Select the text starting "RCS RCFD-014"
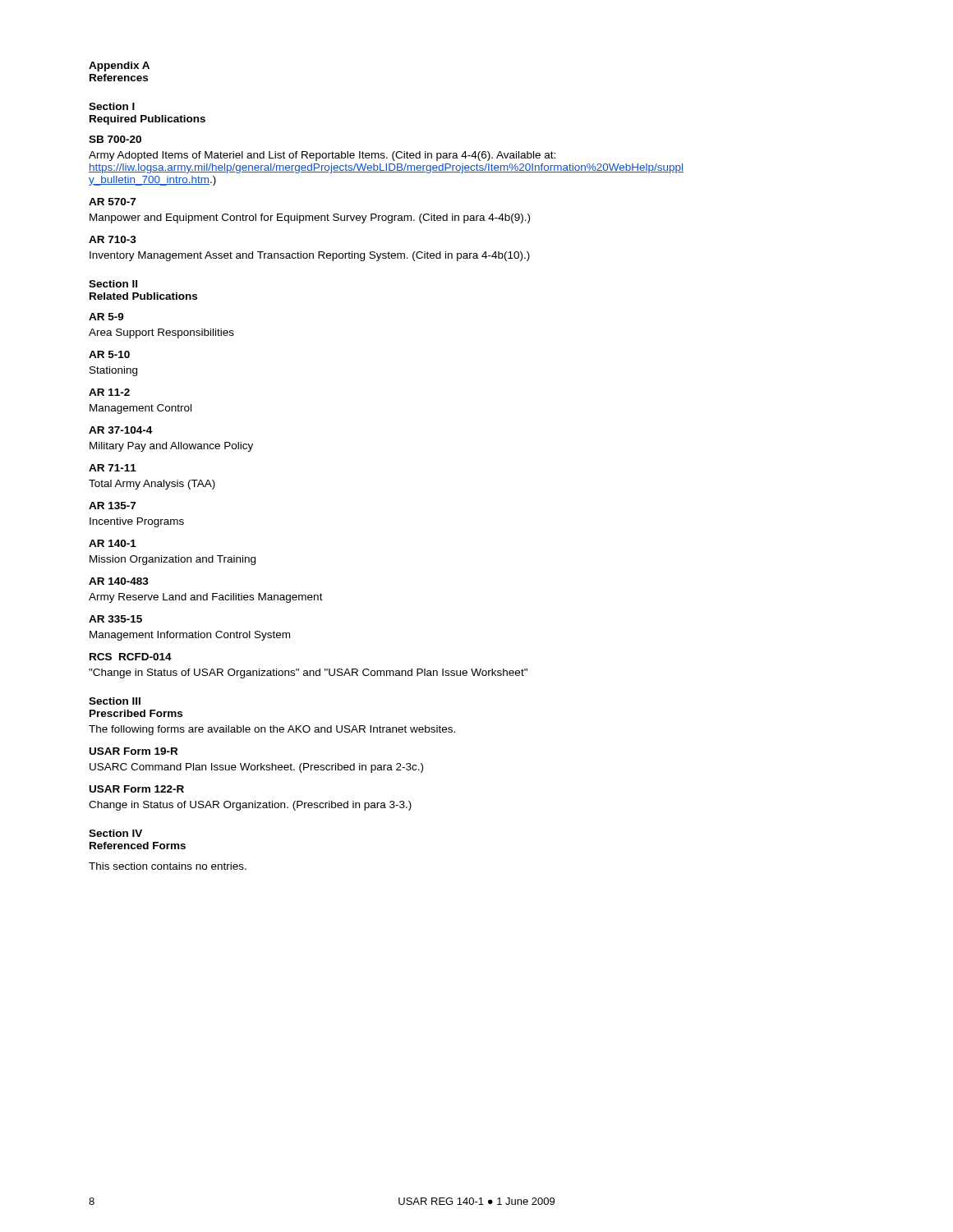 coord(476,657)
